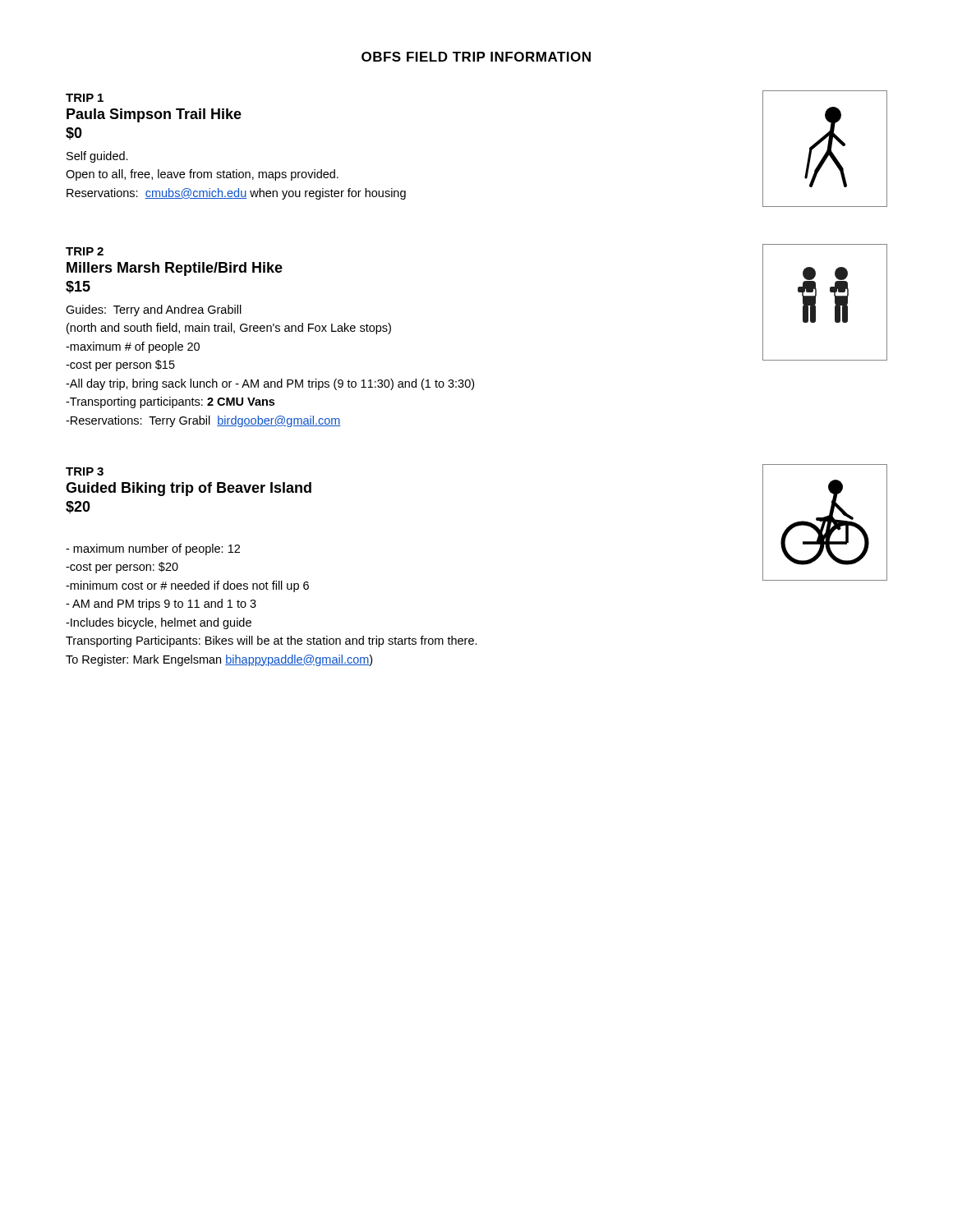Find the section header with the text "TRIP 2 Millers Marsh Reptile/Bird Hike $15 Guides:"

point(257,326)
